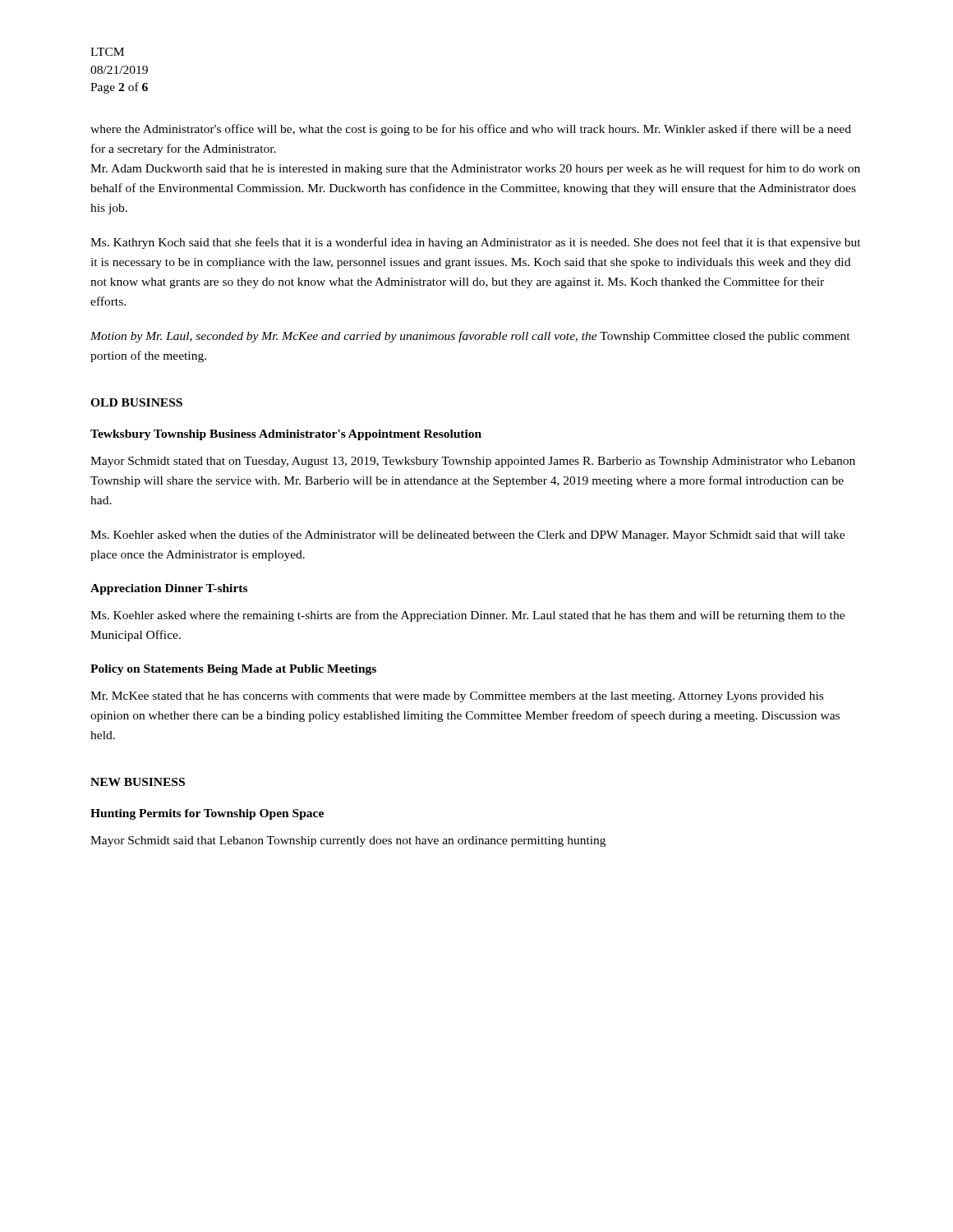This screenshot has width=953, height=1232.
Task: Find the section header with the text "NEW BUSINESS"
Action: [x=138, y=782]
